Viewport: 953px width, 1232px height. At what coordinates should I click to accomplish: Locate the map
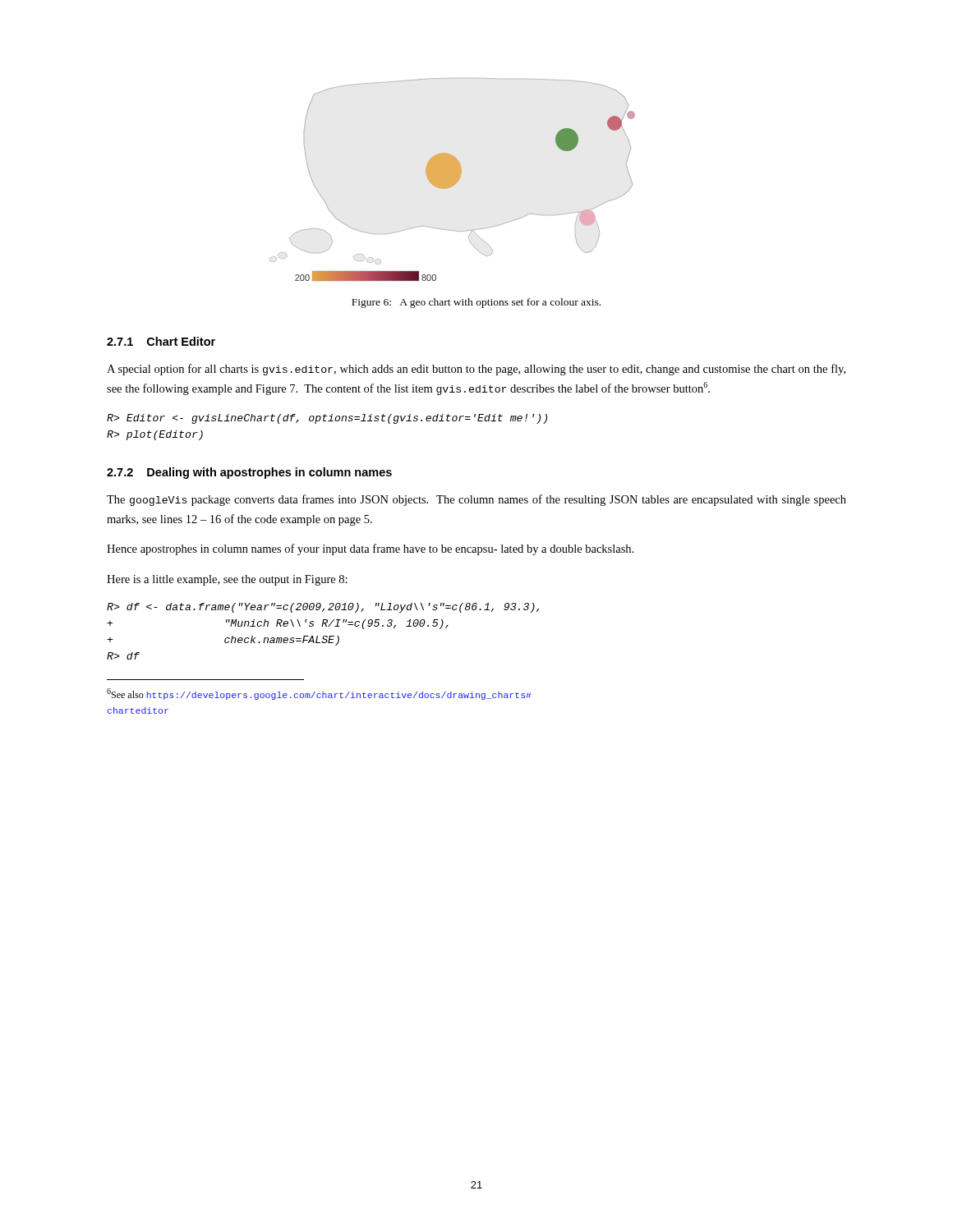tap(476, 168)
